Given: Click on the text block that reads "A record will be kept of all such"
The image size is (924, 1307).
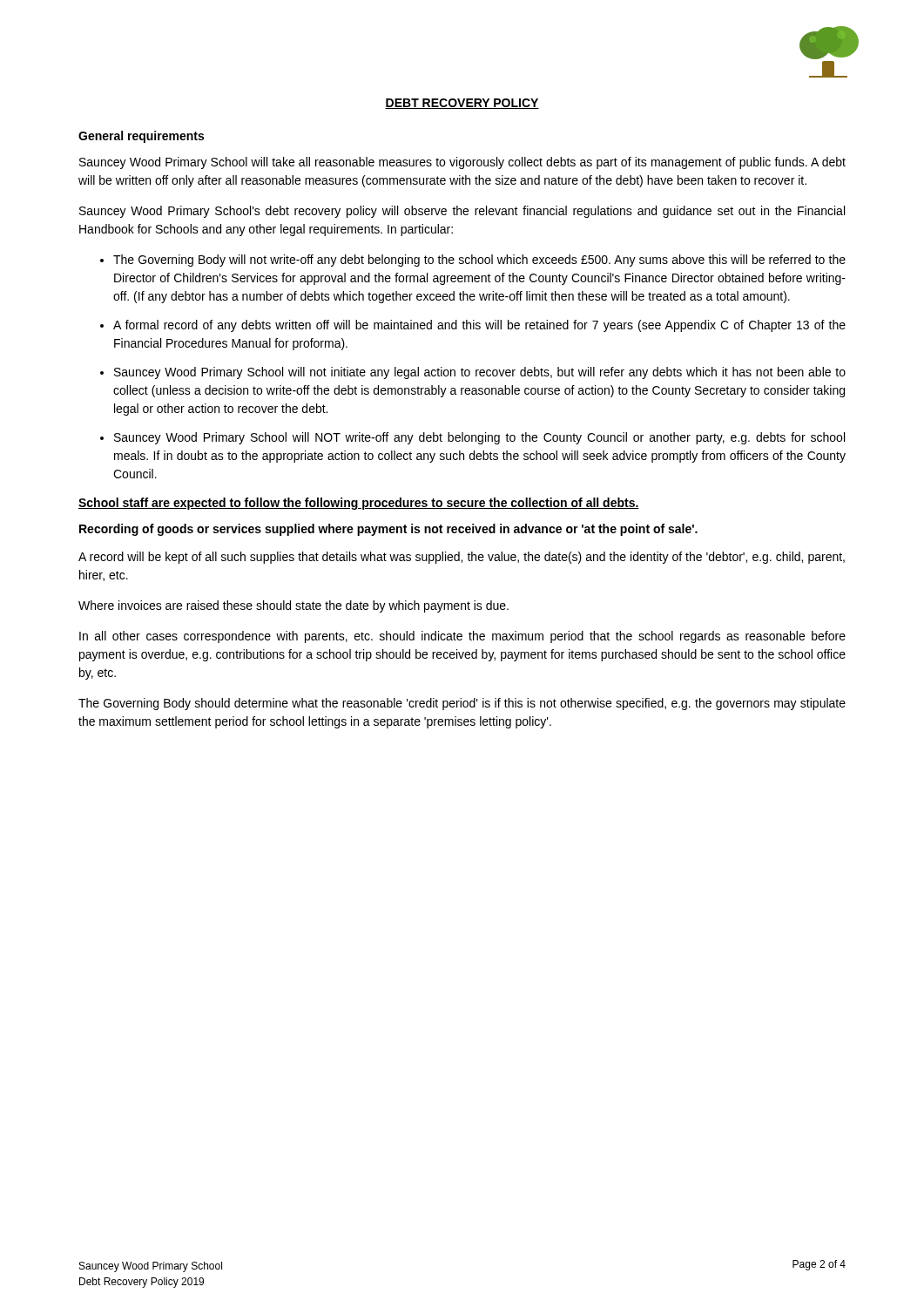Looking at the screenshot, I should (x=462, y=566).
